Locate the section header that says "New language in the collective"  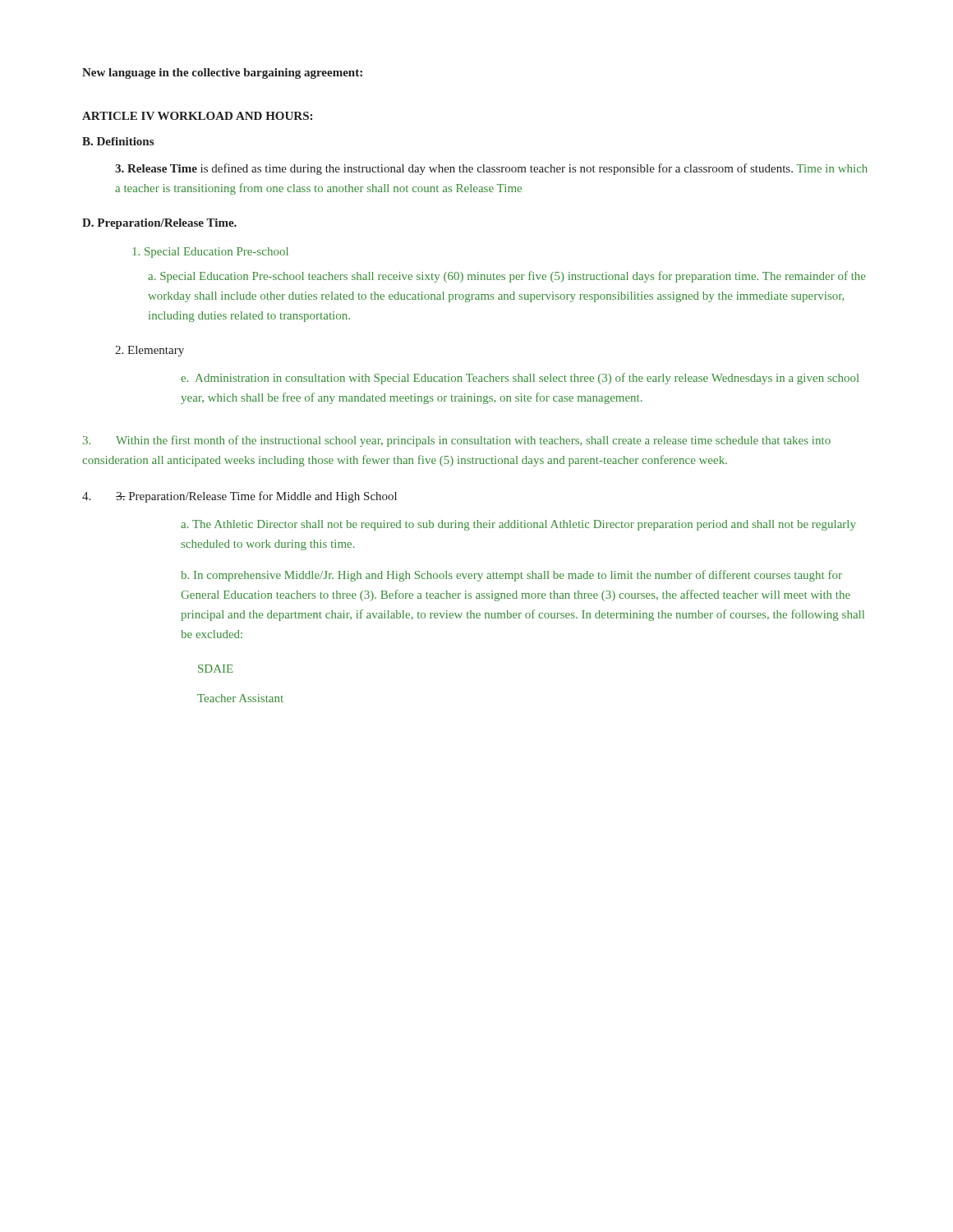[x=223, y=72]
